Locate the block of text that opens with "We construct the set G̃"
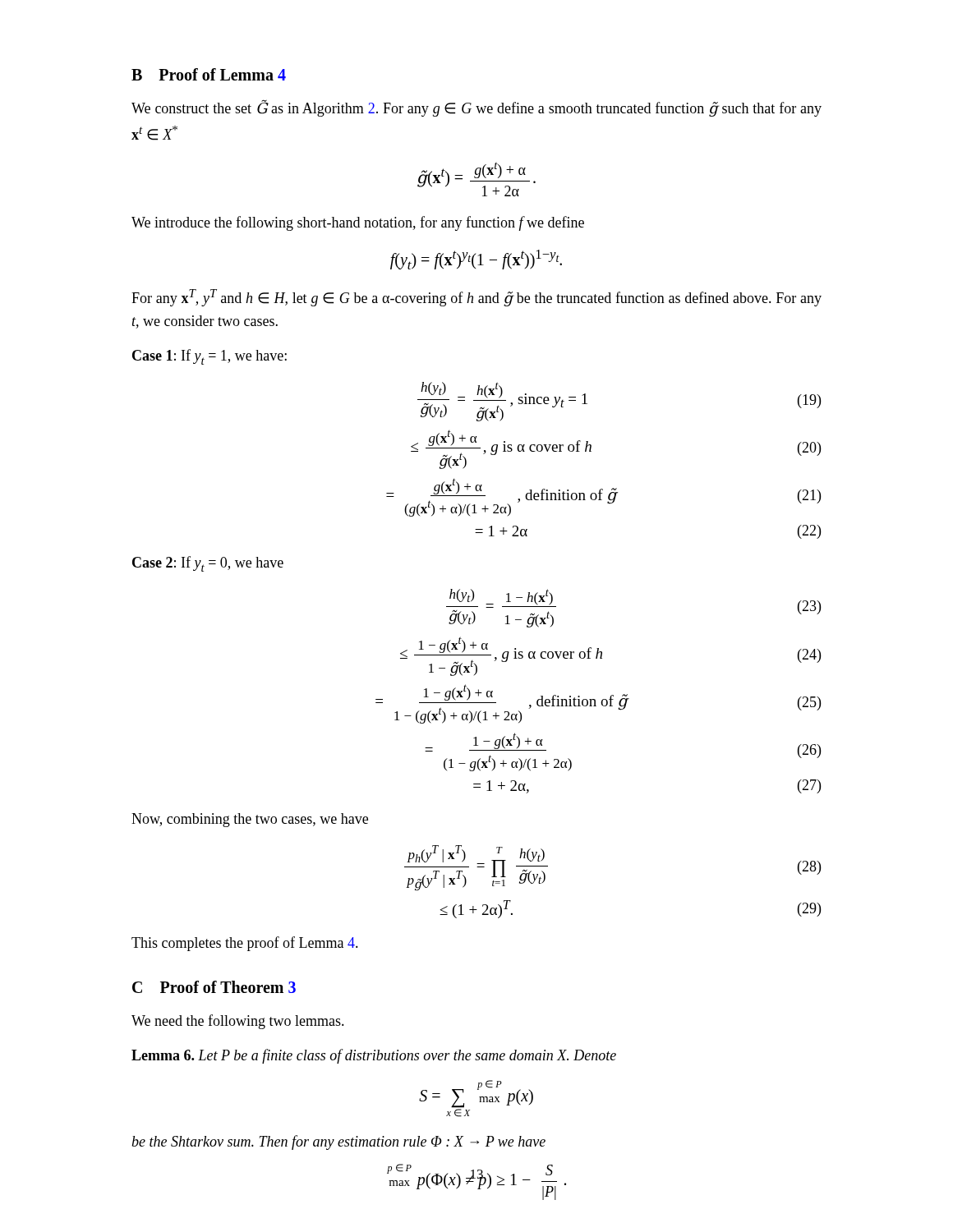Screen dimensions: 1232x953 (476, 121)
